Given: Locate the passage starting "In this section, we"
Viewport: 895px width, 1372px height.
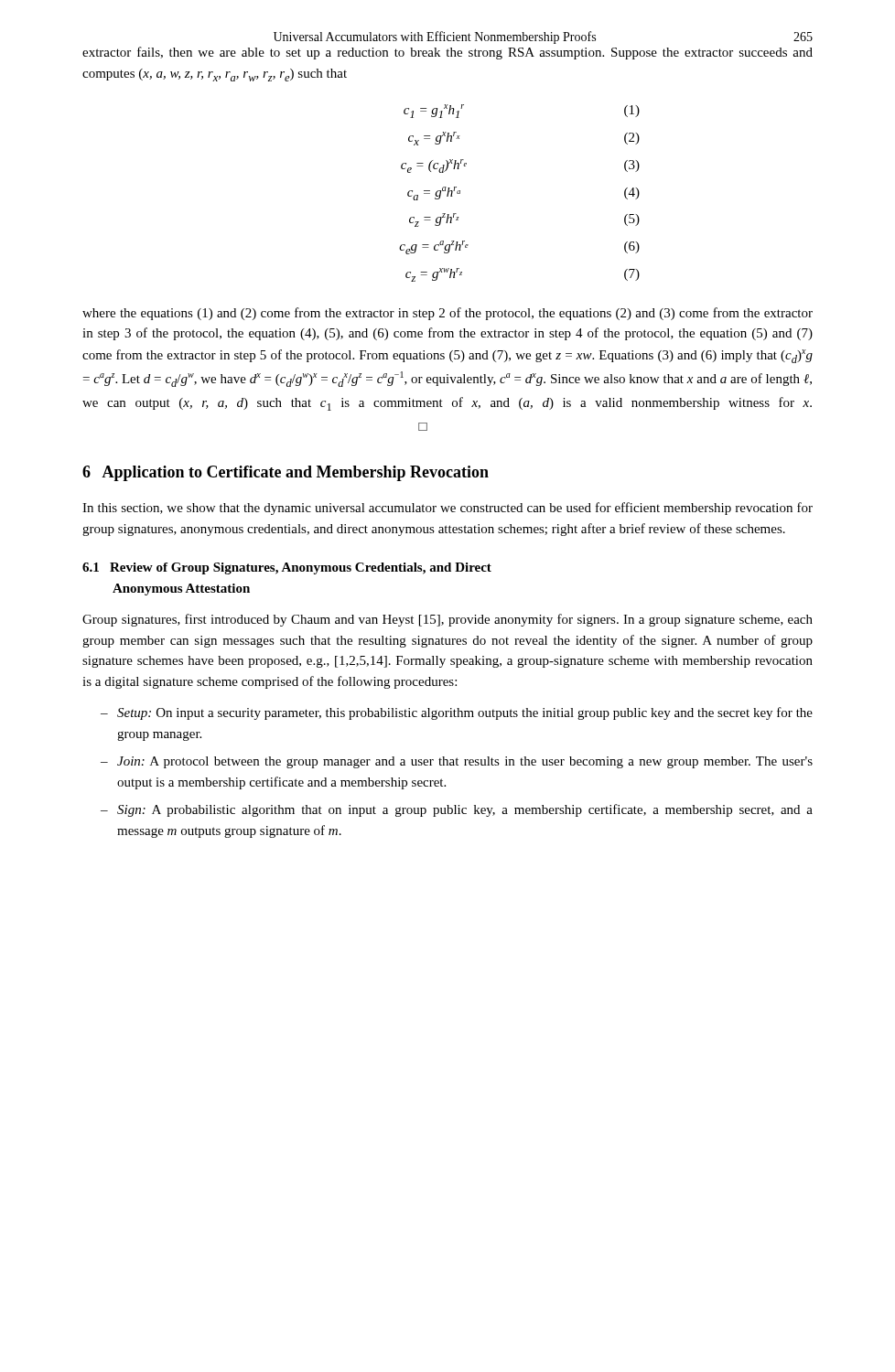Looking at the screenshot, I should tap(448, 518).
